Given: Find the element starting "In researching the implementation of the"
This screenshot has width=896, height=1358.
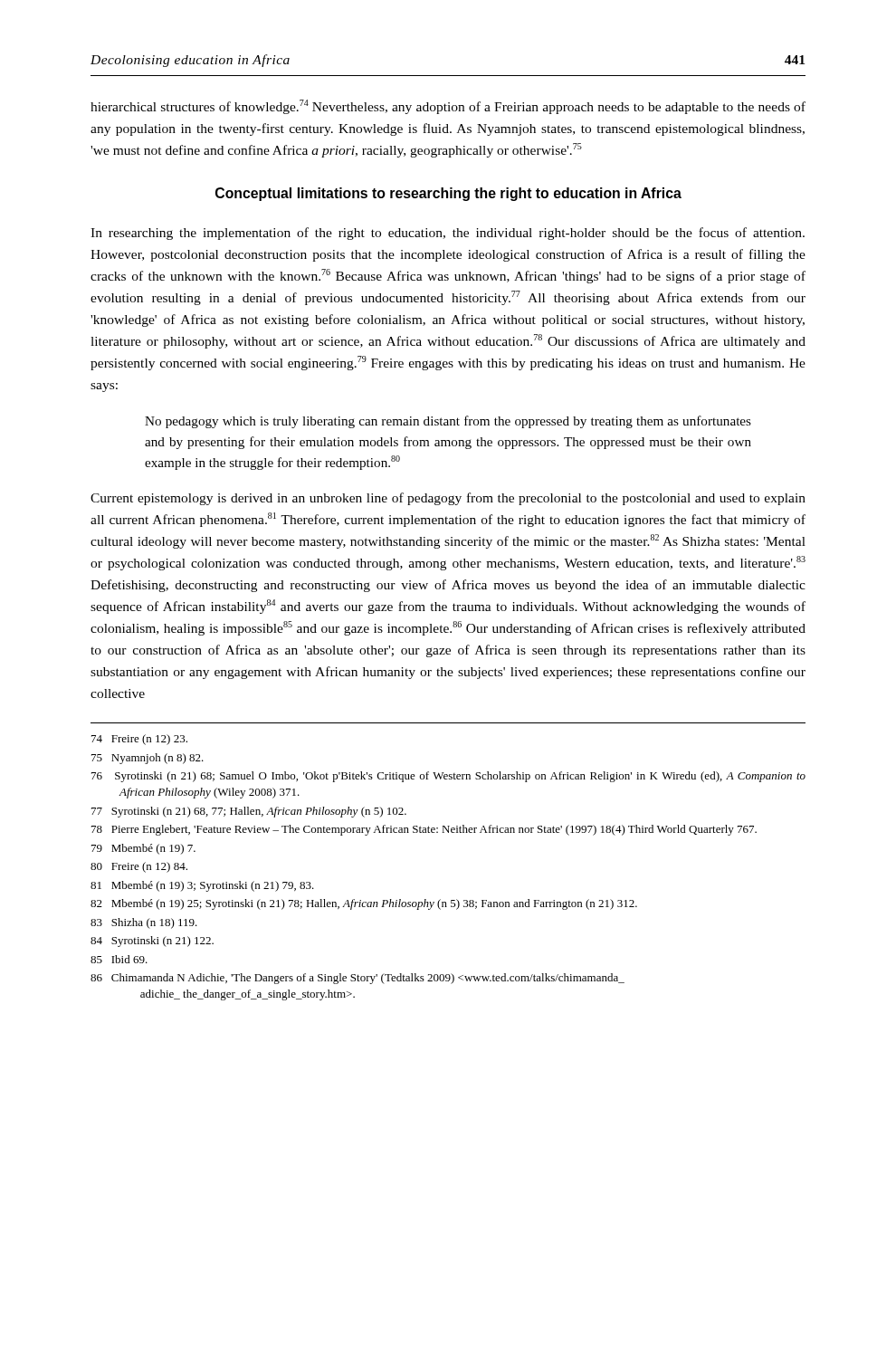Looking at the screenshot, I should tap(448, 308).
